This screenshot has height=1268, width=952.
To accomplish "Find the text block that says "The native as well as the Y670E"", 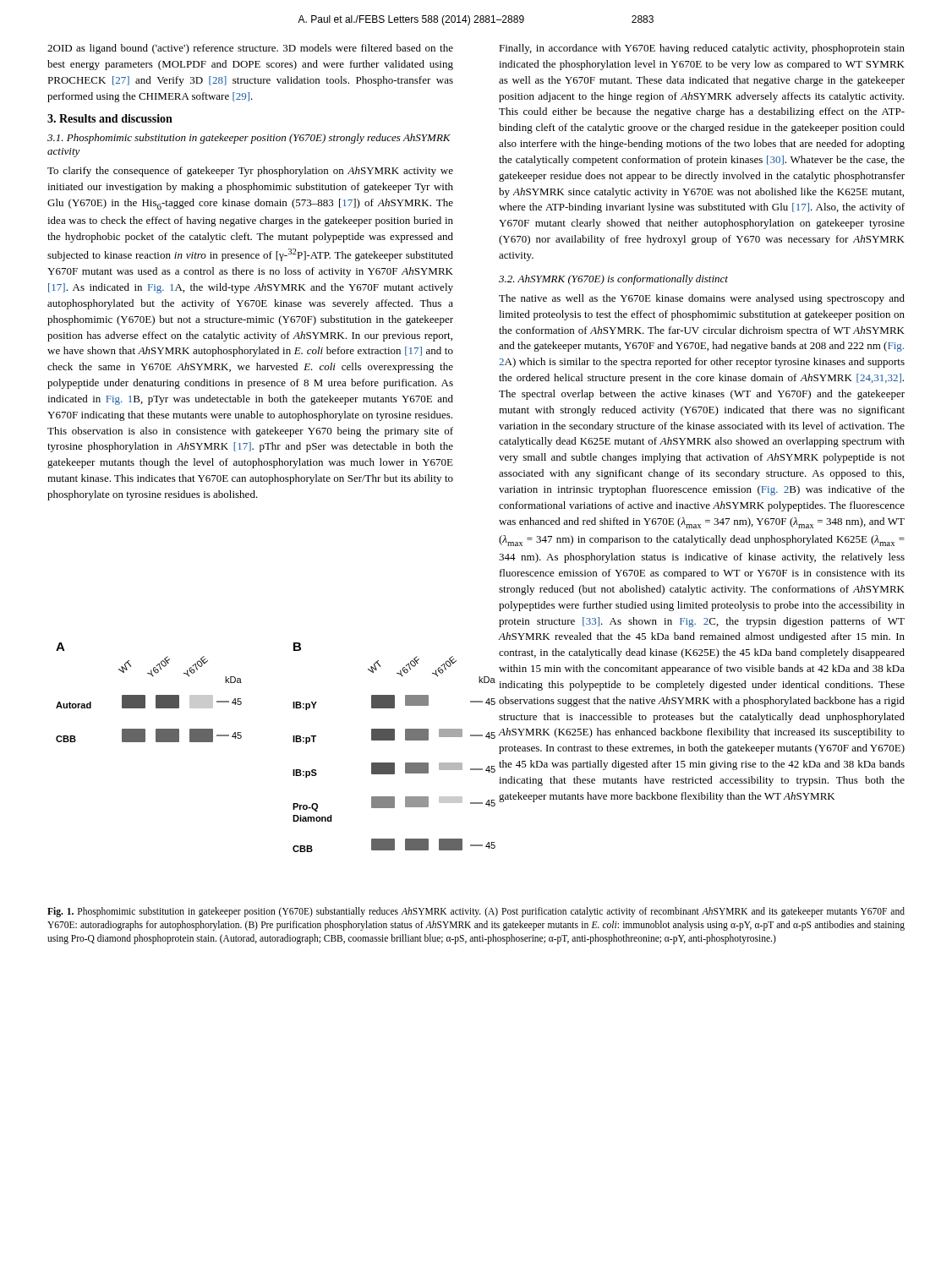I will pyautogui.click(x=702, y=547).
